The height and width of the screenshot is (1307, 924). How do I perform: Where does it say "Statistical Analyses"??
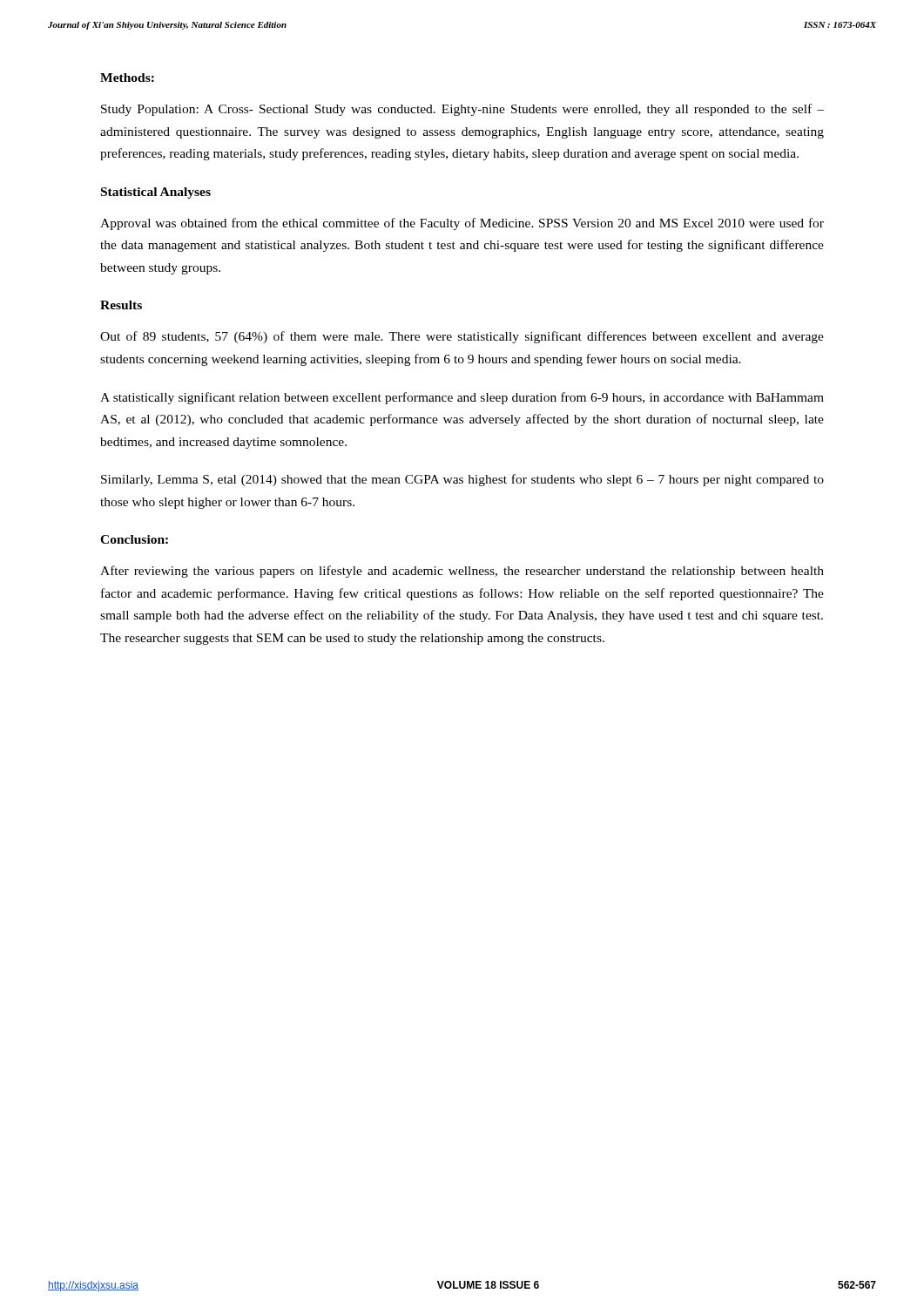pyautogui.click(x=156, y=193)
